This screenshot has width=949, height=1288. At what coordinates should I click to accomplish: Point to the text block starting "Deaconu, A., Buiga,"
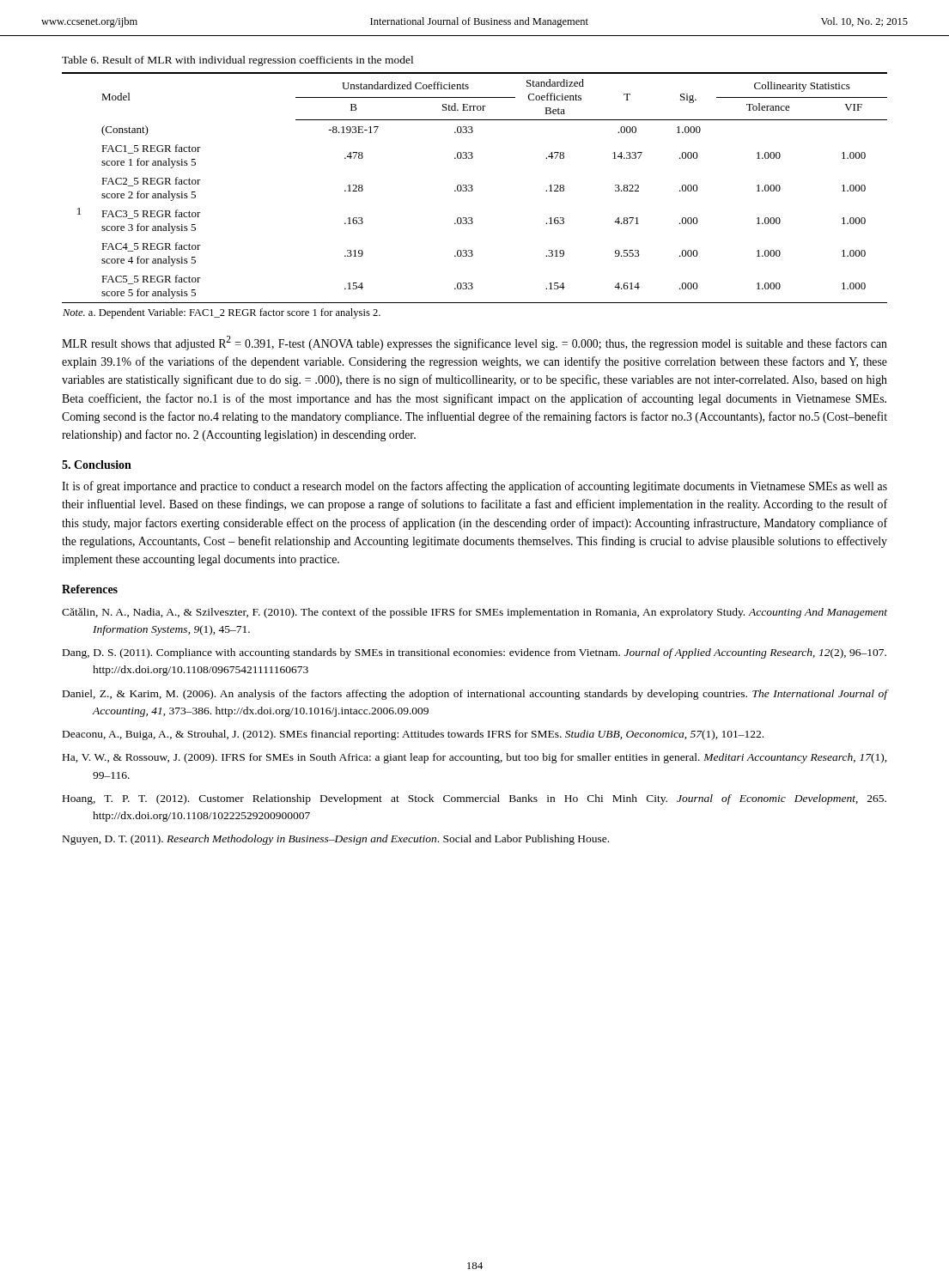(x=413, y=734)
